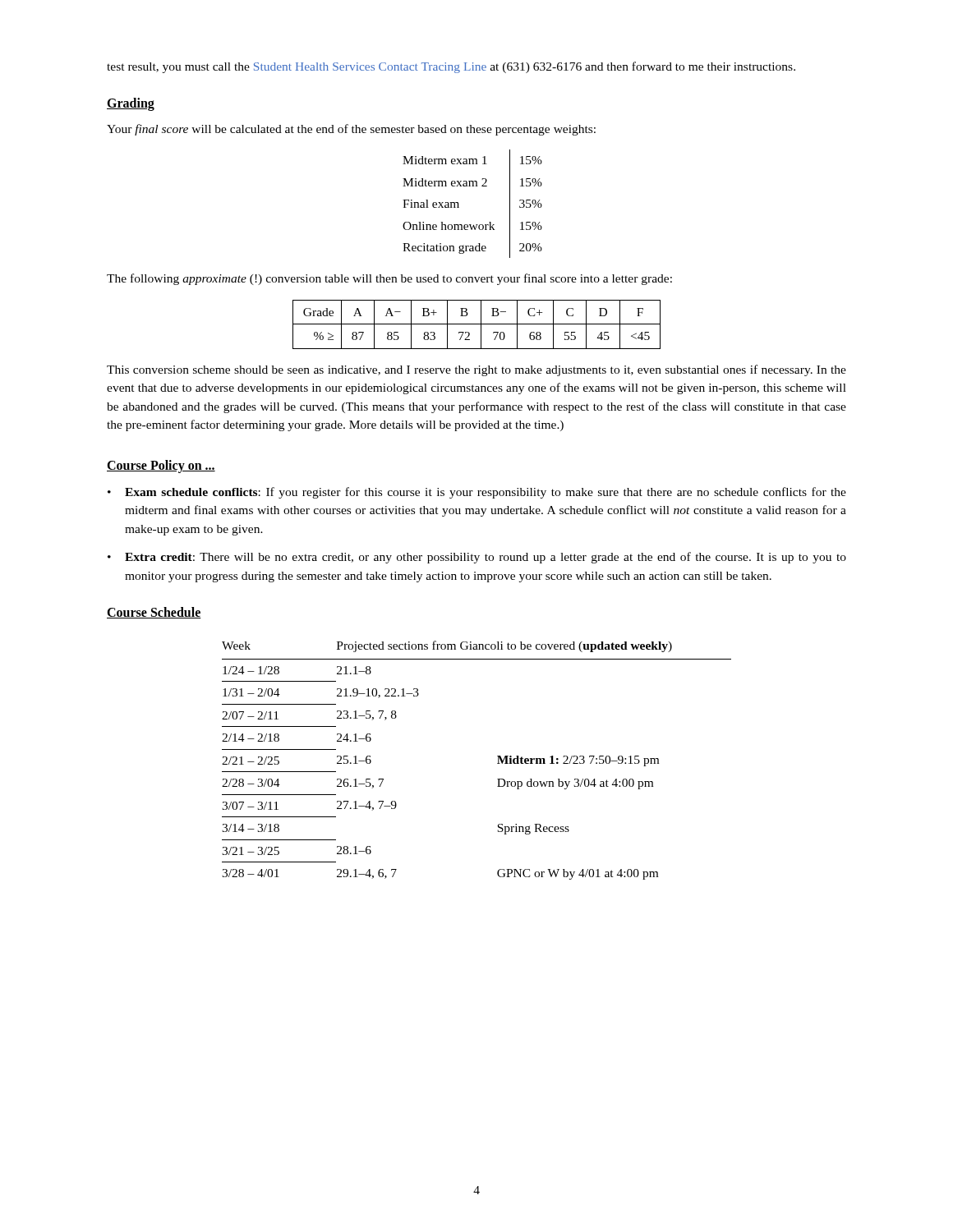The image size is (953, 1232).
Task: Find the element starting "Course Policy on ..."
Action: pos(161,465)
